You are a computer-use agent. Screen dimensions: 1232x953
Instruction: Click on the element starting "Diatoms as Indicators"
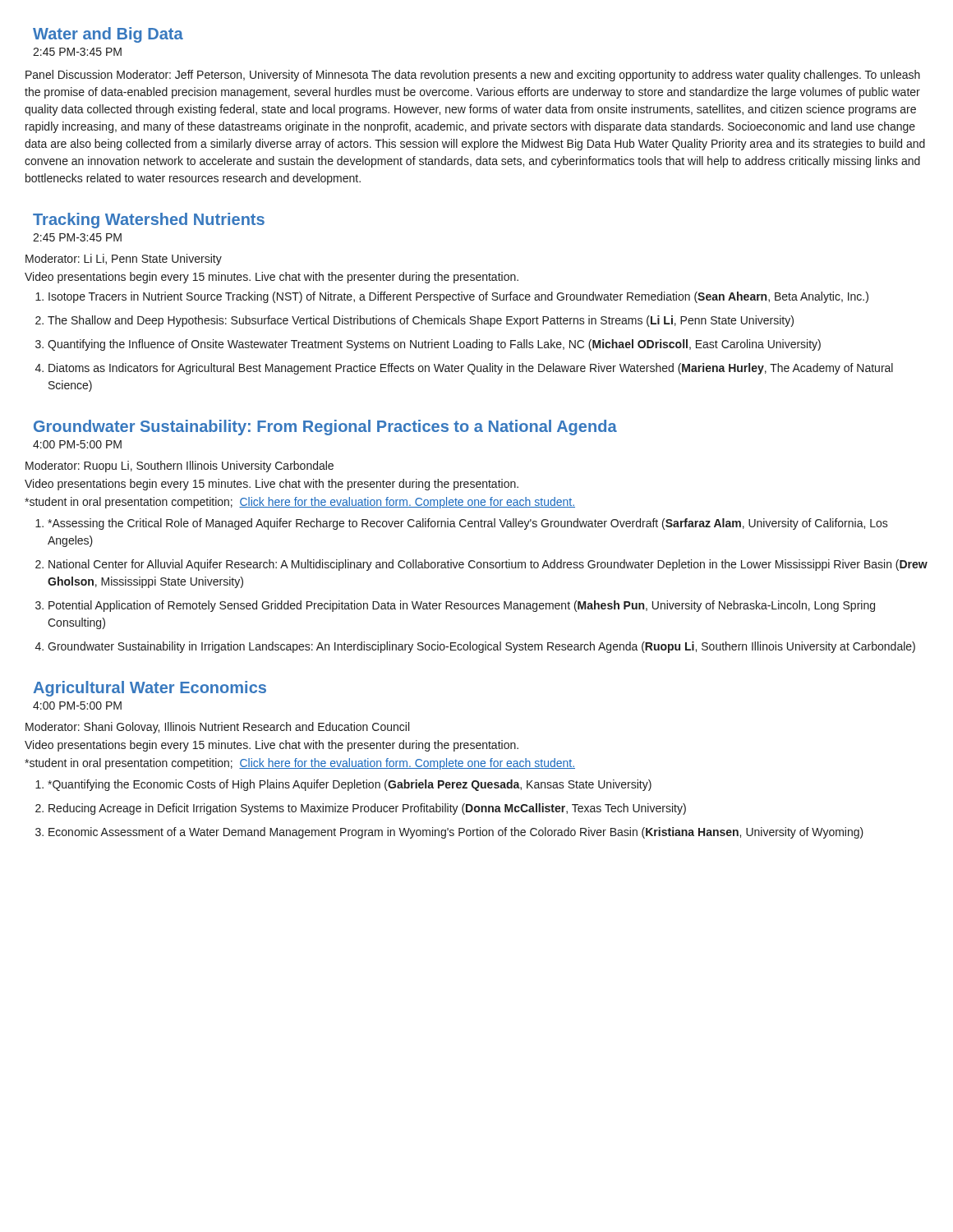471,377
